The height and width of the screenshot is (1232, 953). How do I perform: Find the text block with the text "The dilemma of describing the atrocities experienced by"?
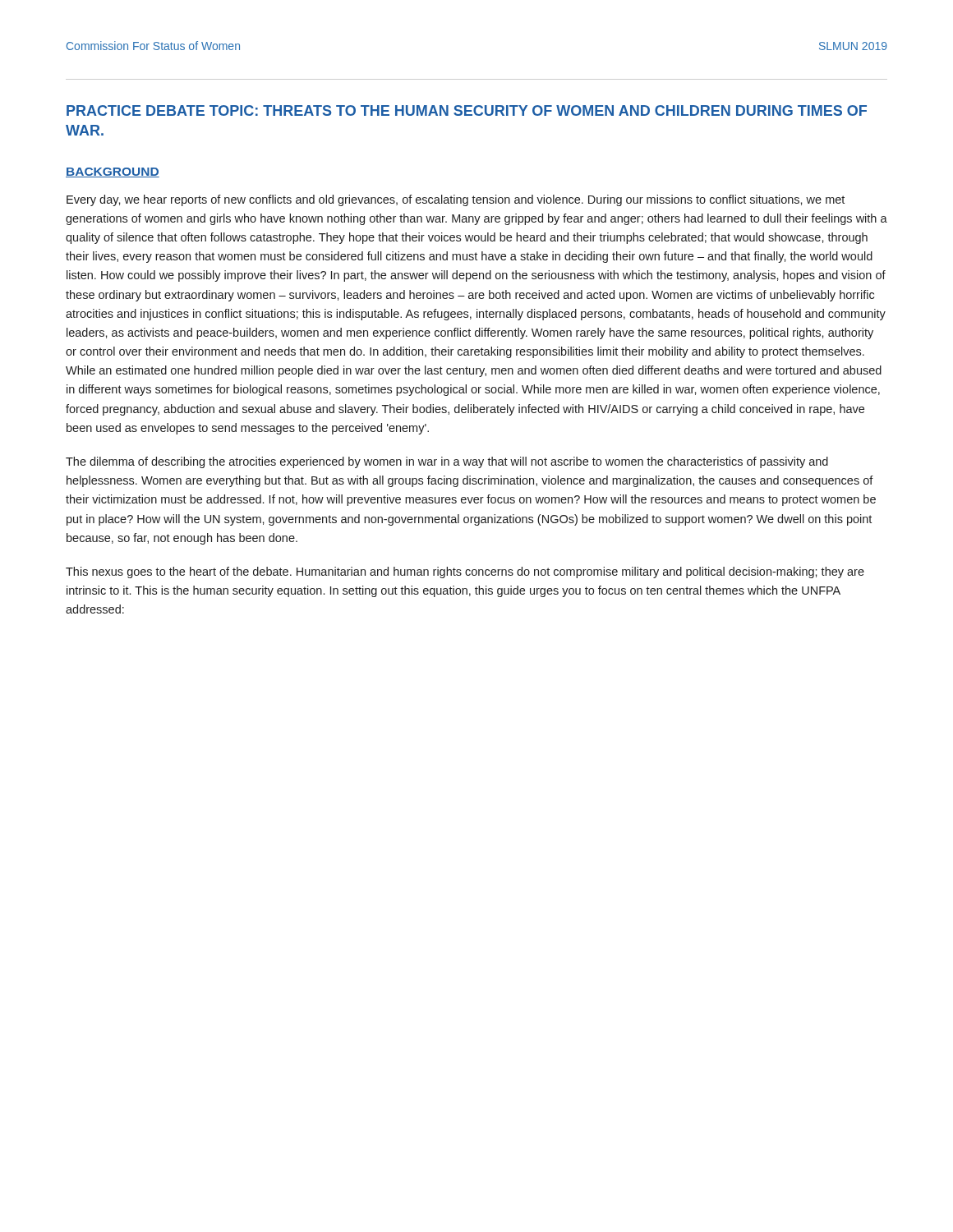point(471,500)
